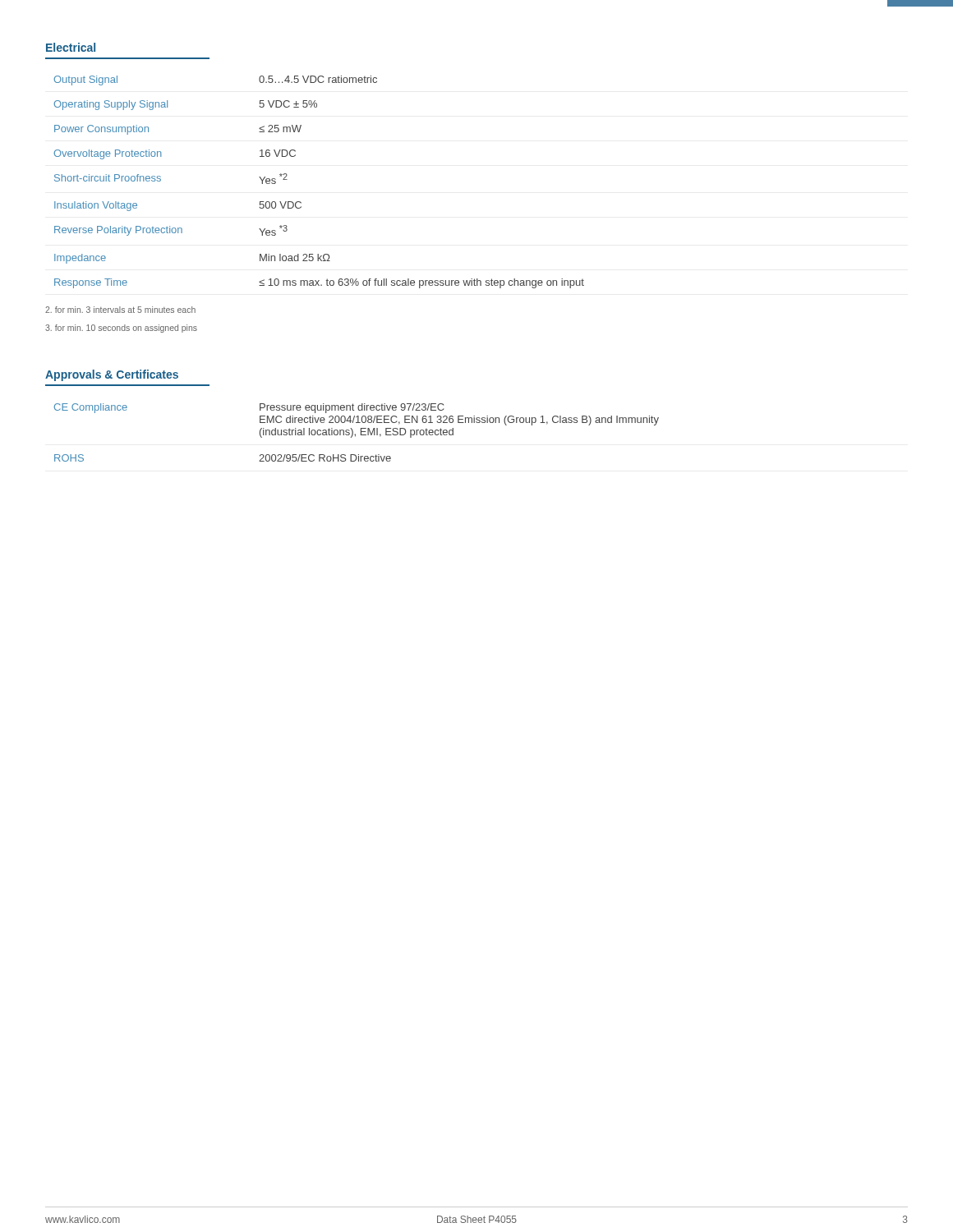Click the passage that begins "for min. 3 intervals at 5 minutes"

[120, 309]
